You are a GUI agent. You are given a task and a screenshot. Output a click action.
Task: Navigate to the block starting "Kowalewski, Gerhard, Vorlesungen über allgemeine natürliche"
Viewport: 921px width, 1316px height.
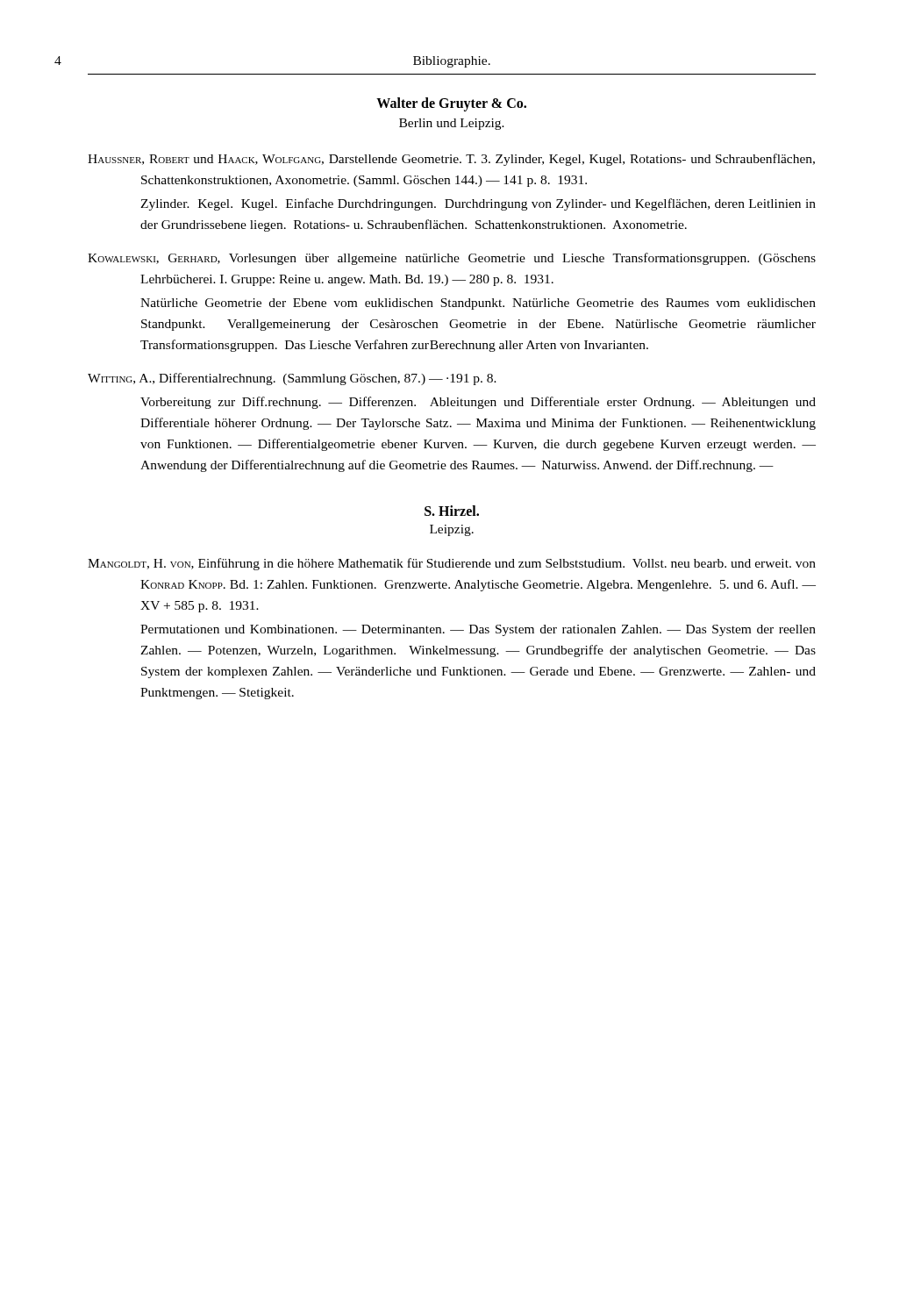click(x=452, y=301)
